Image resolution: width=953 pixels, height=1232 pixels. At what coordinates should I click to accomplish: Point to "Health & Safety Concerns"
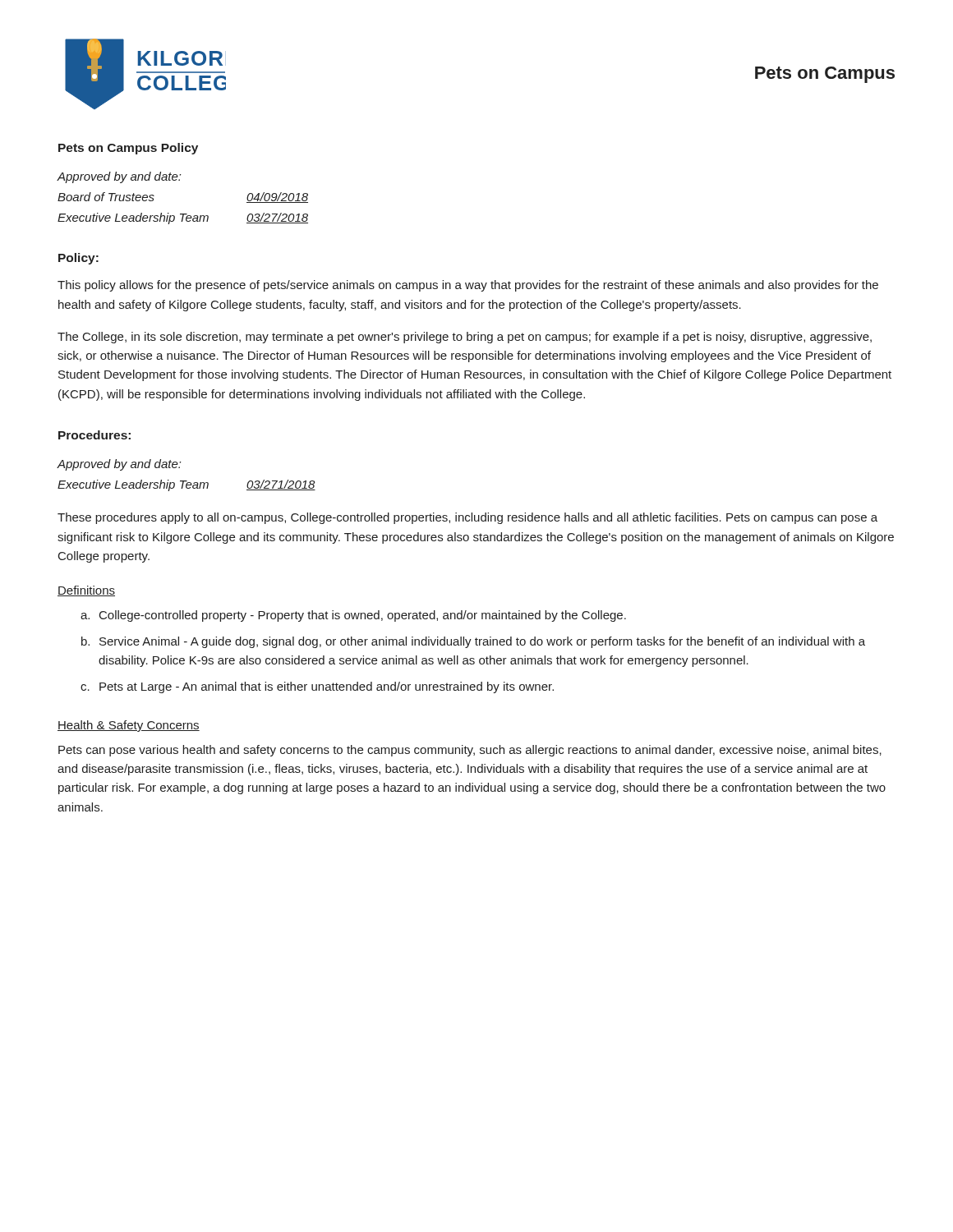[128, 725]
